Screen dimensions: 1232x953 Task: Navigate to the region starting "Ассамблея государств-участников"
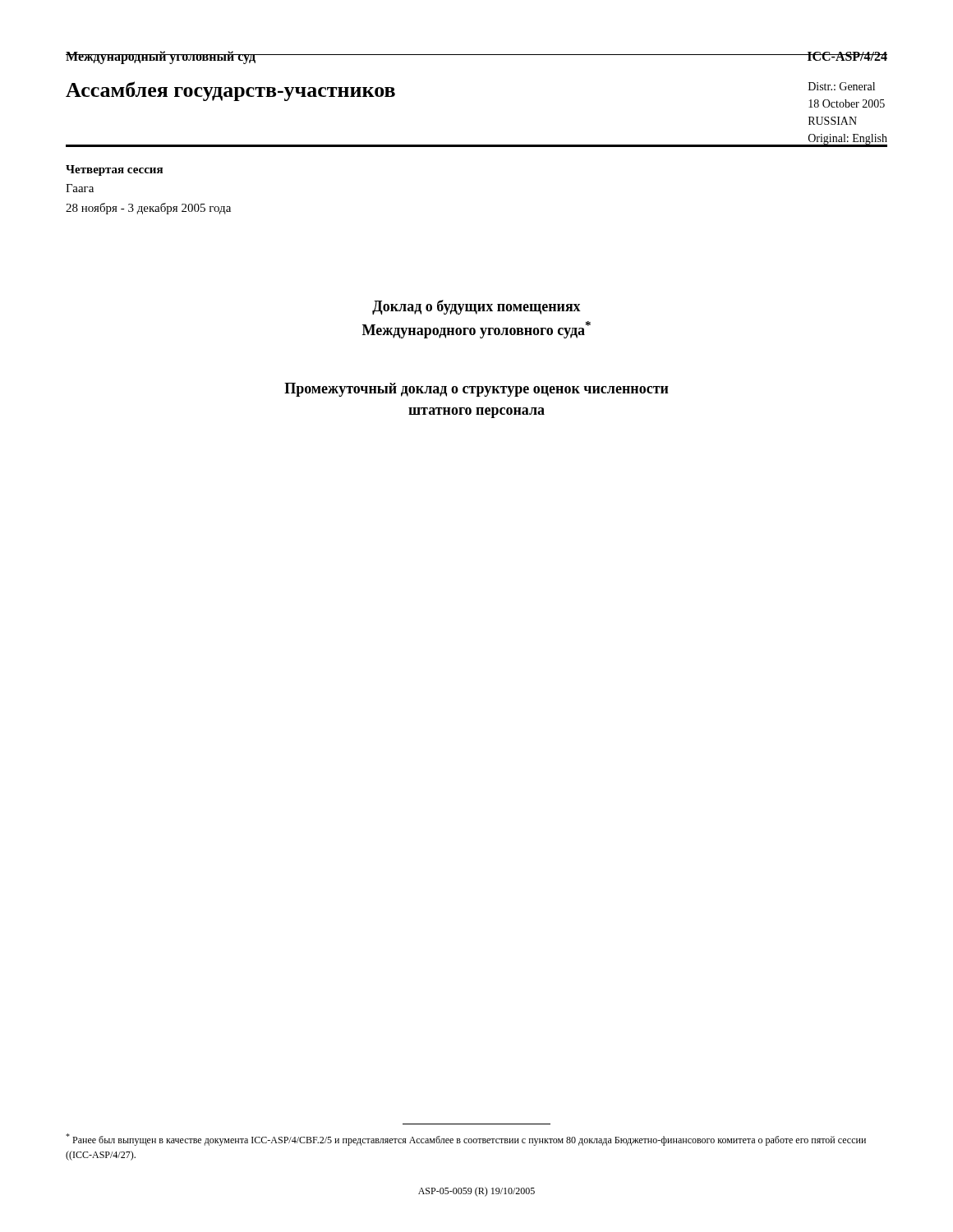pyautogui.click(x=231, y=90)
